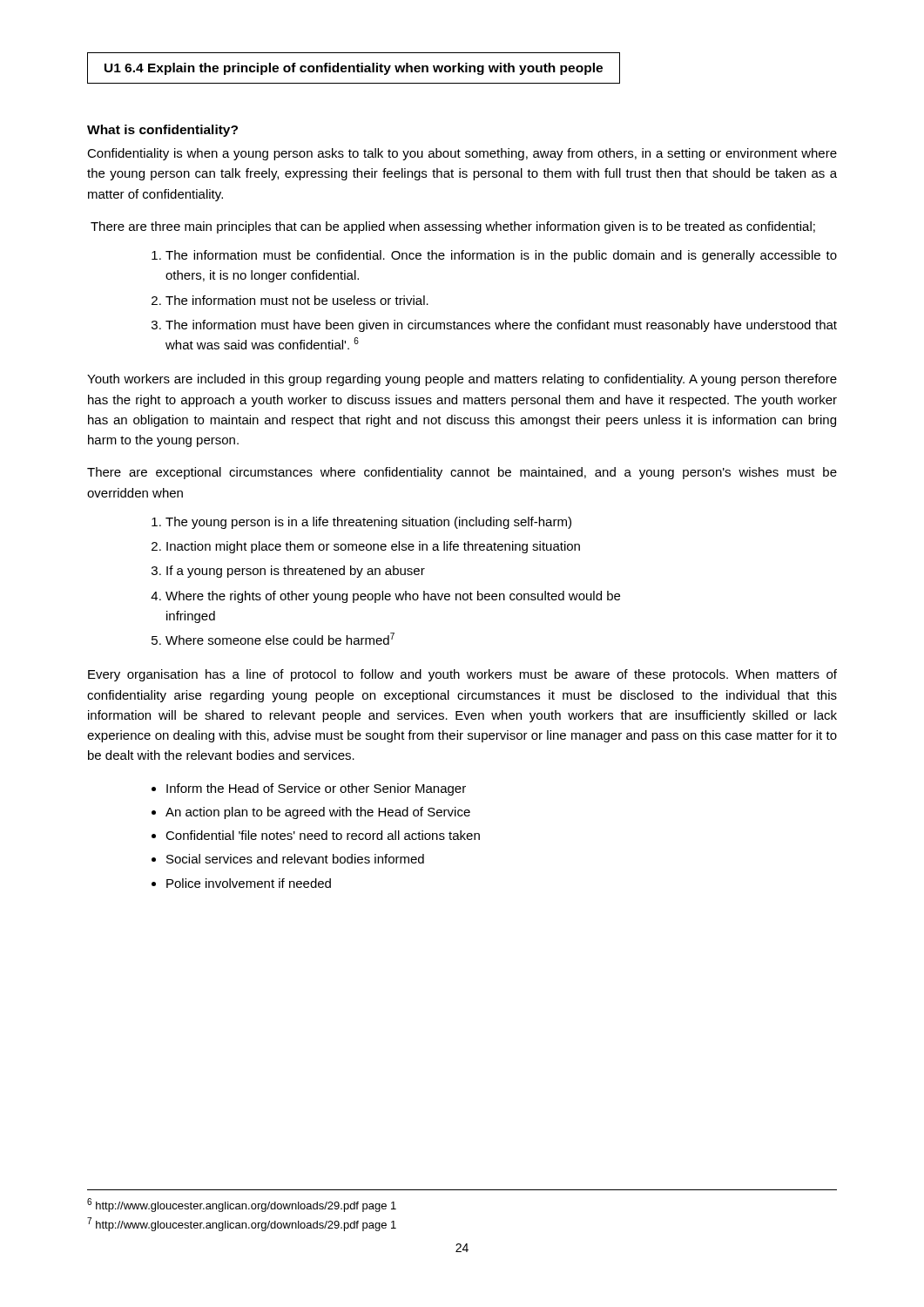924x1307 pixels.
Task: Find the region starting "Inform the Head of Service or other Senior"
Action: point(316,788)
